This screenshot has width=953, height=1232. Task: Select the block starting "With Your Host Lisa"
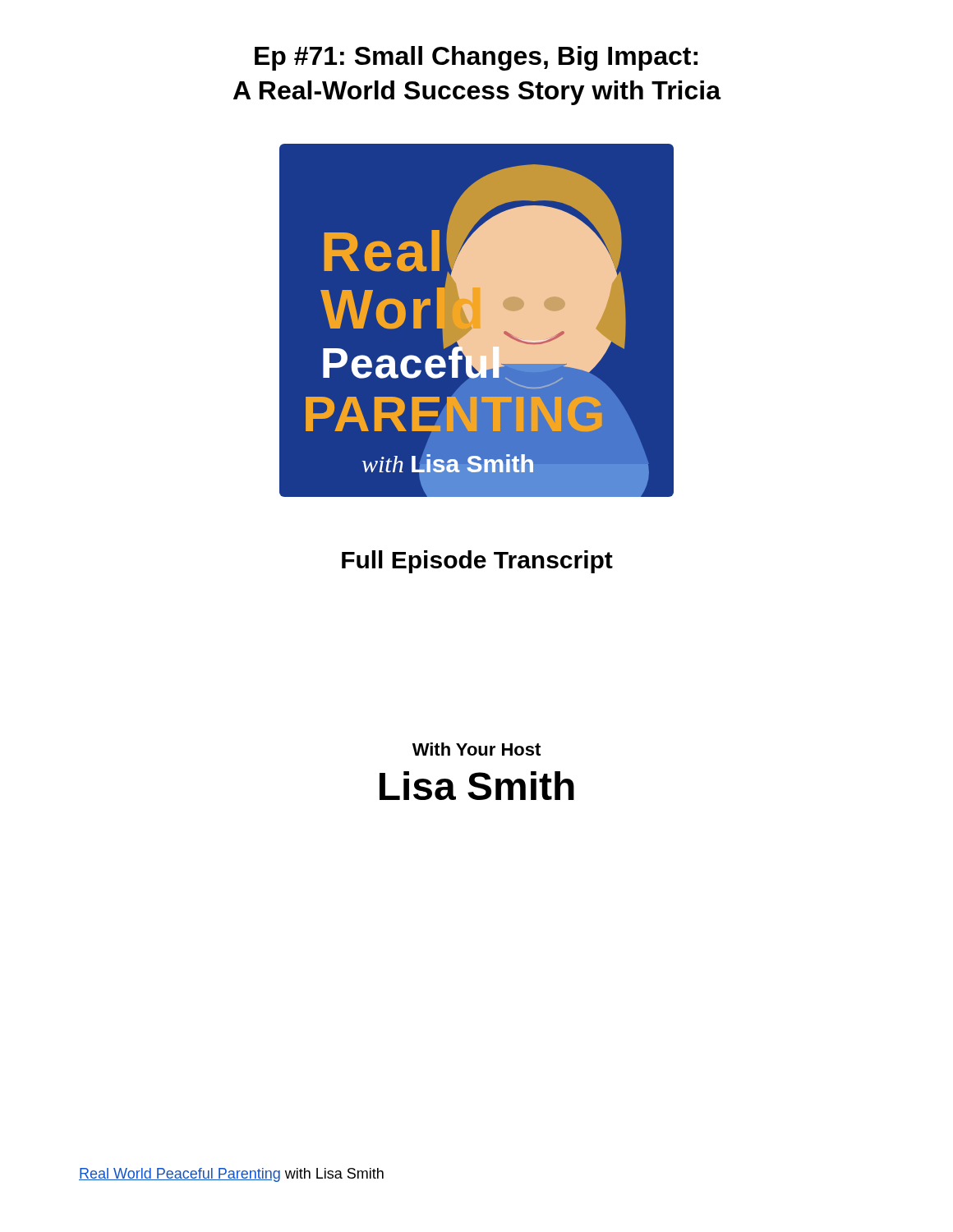tap(476, 774)
